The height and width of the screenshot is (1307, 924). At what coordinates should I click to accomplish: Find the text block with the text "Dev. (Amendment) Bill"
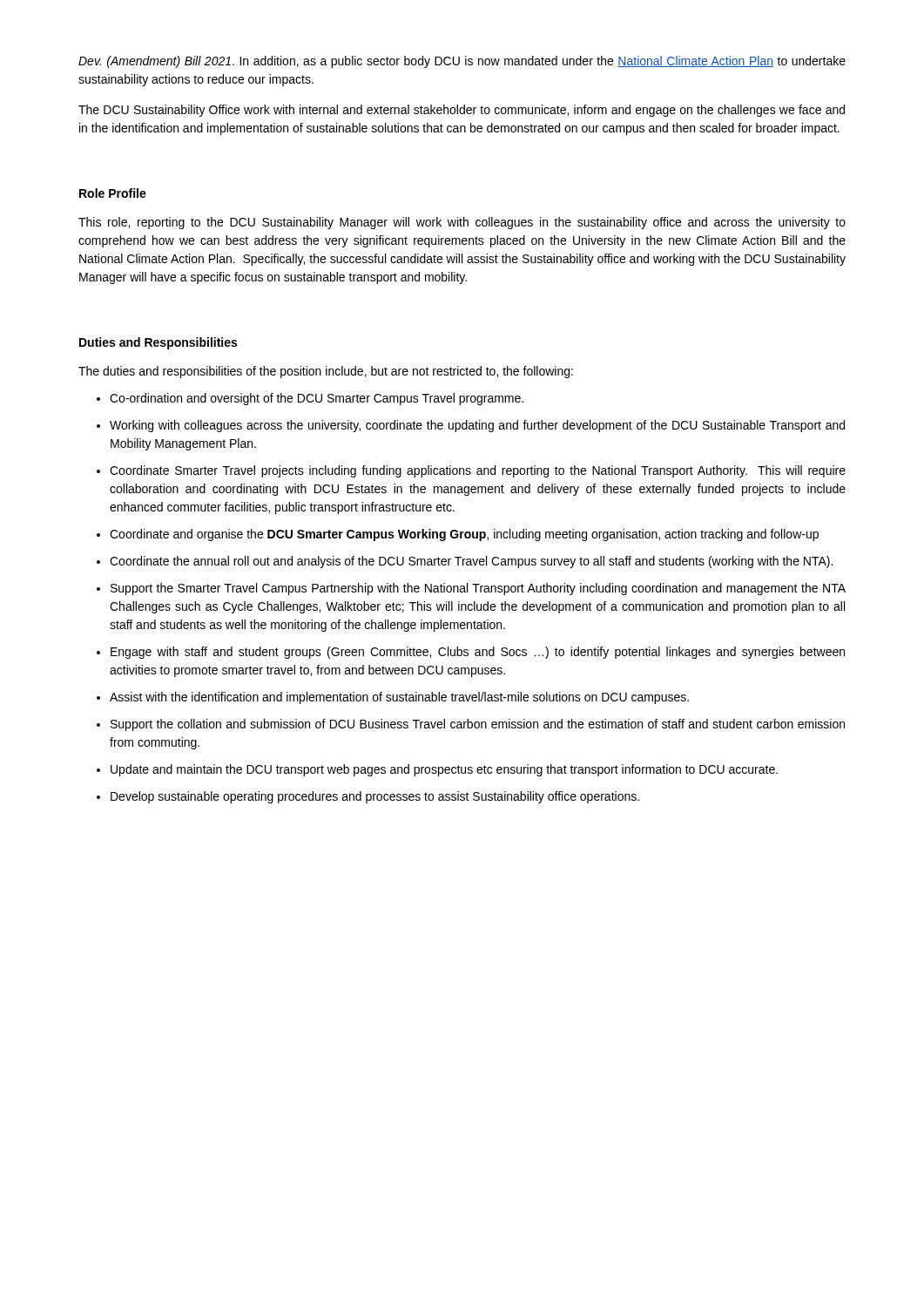coord(462,70)
